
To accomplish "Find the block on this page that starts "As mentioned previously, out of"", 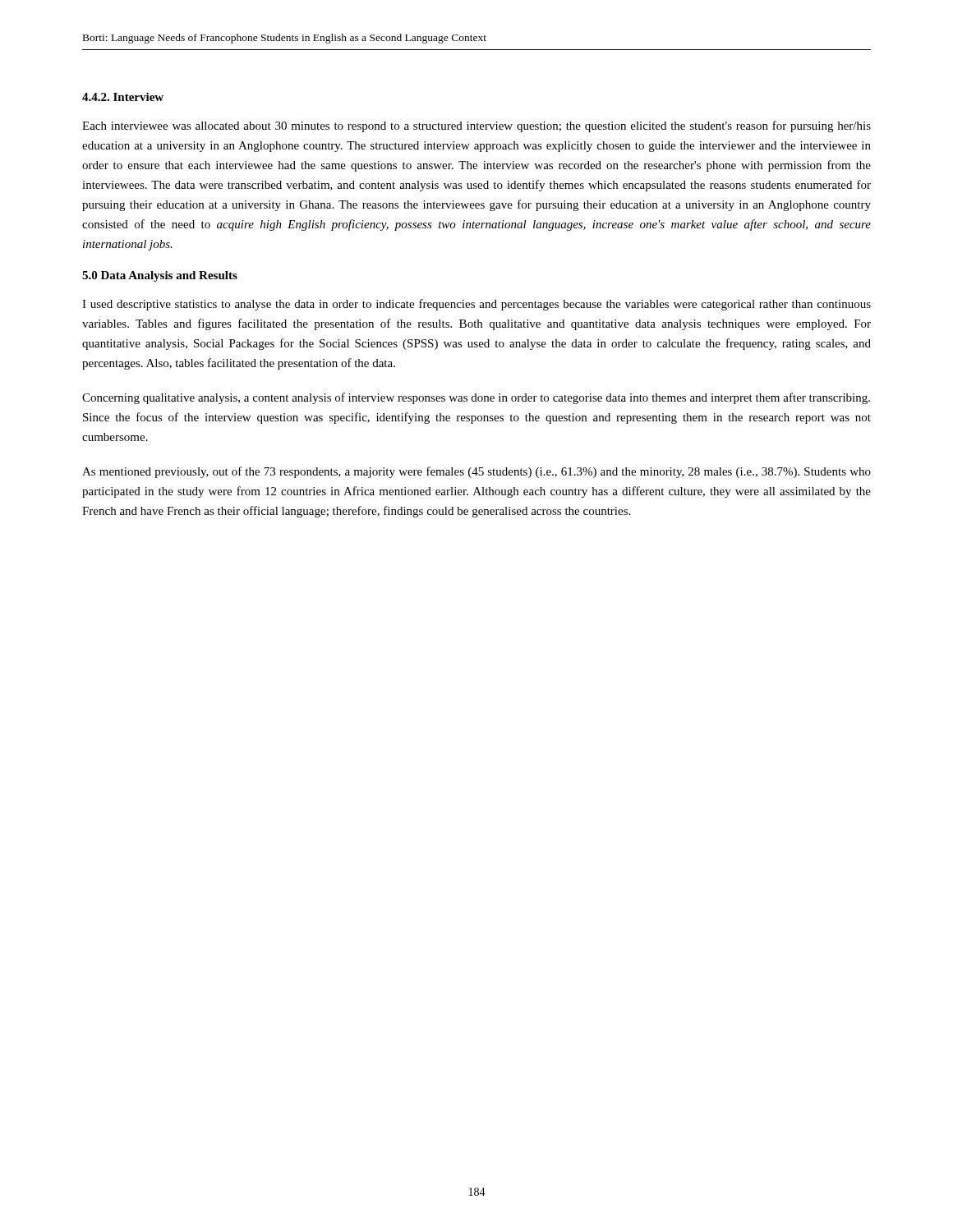I will (476, 491).
